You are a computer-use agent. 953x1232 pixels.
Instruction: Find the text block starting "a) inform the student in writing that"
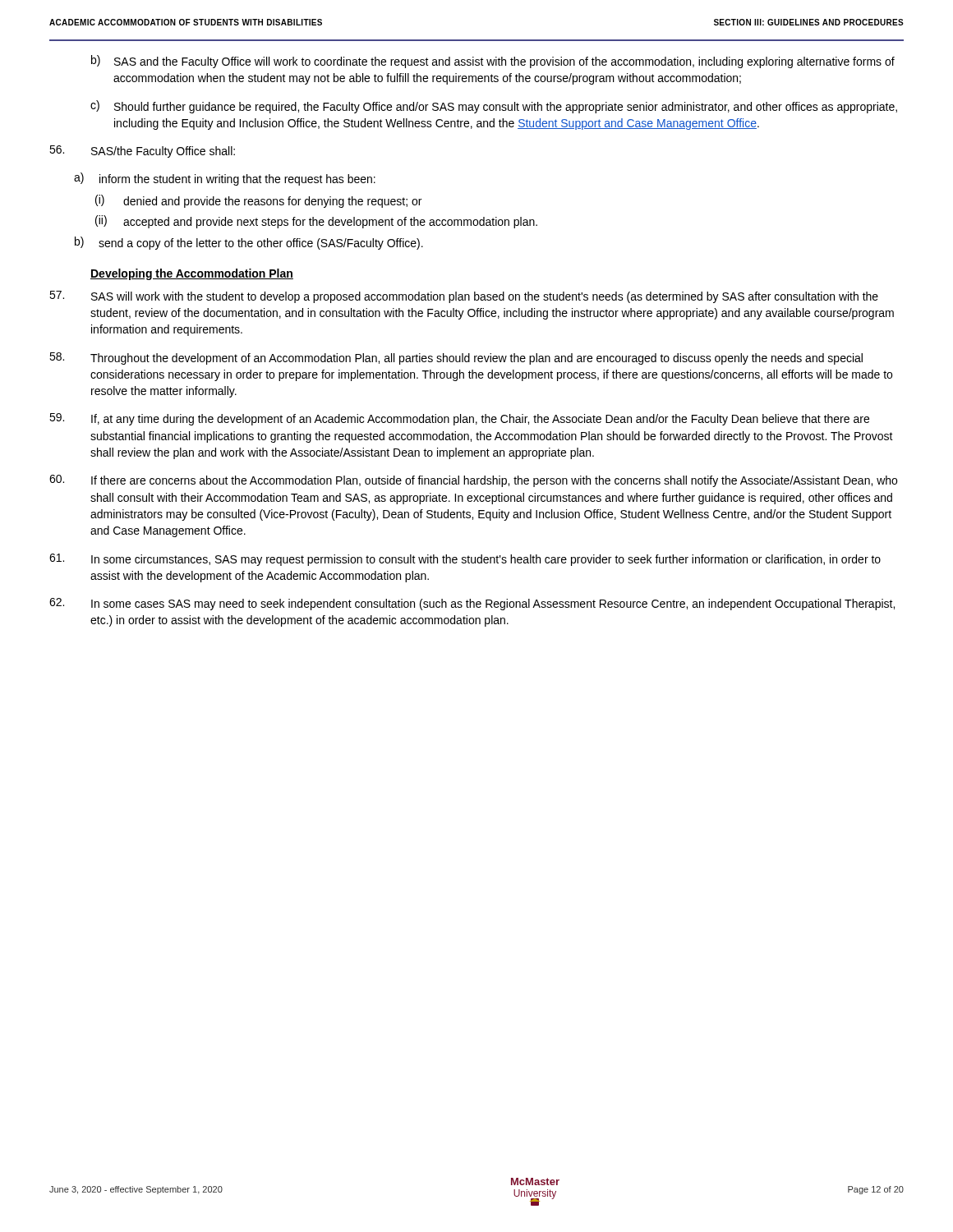225,179
